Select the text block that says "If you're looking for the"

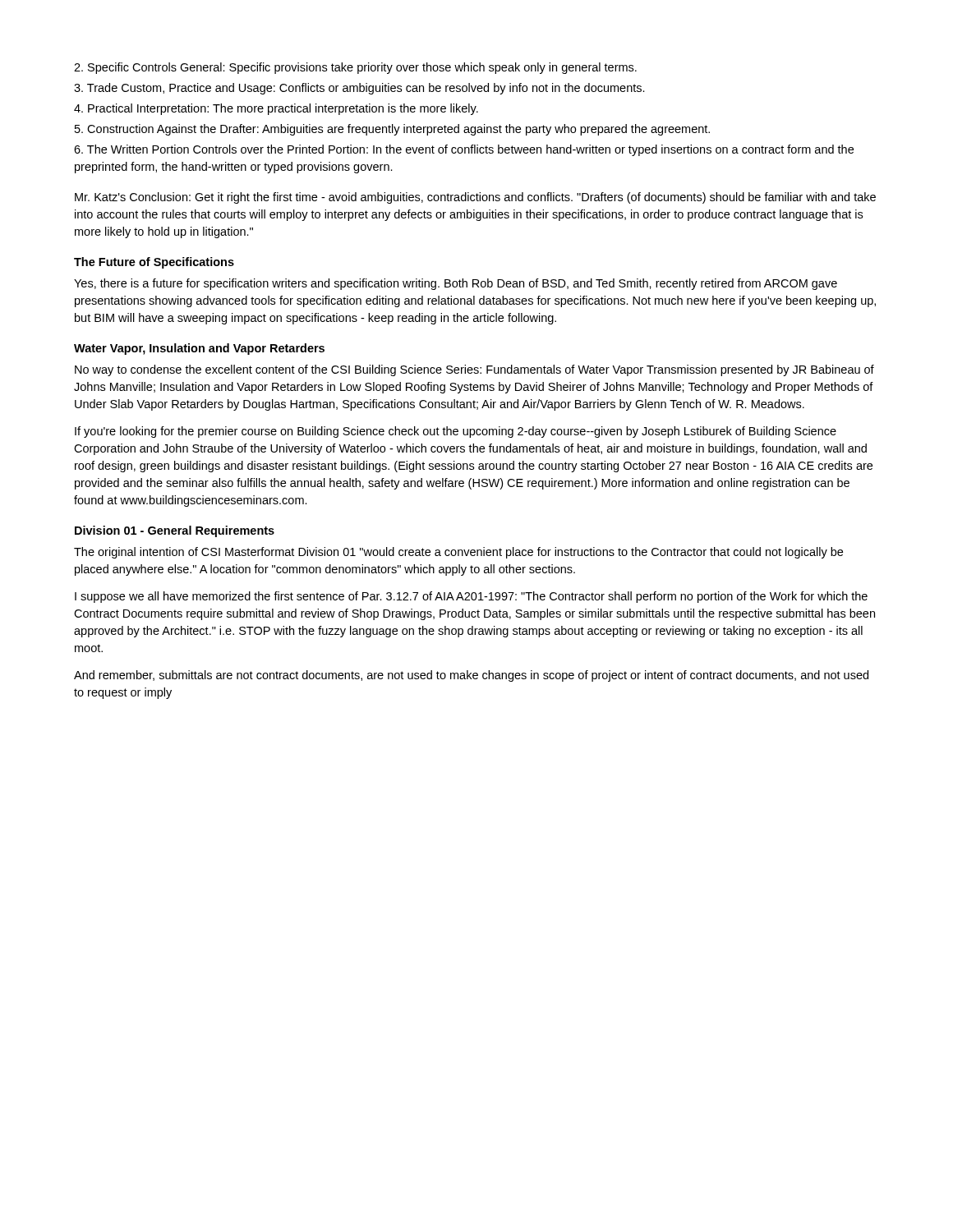[x=474, y=466]
